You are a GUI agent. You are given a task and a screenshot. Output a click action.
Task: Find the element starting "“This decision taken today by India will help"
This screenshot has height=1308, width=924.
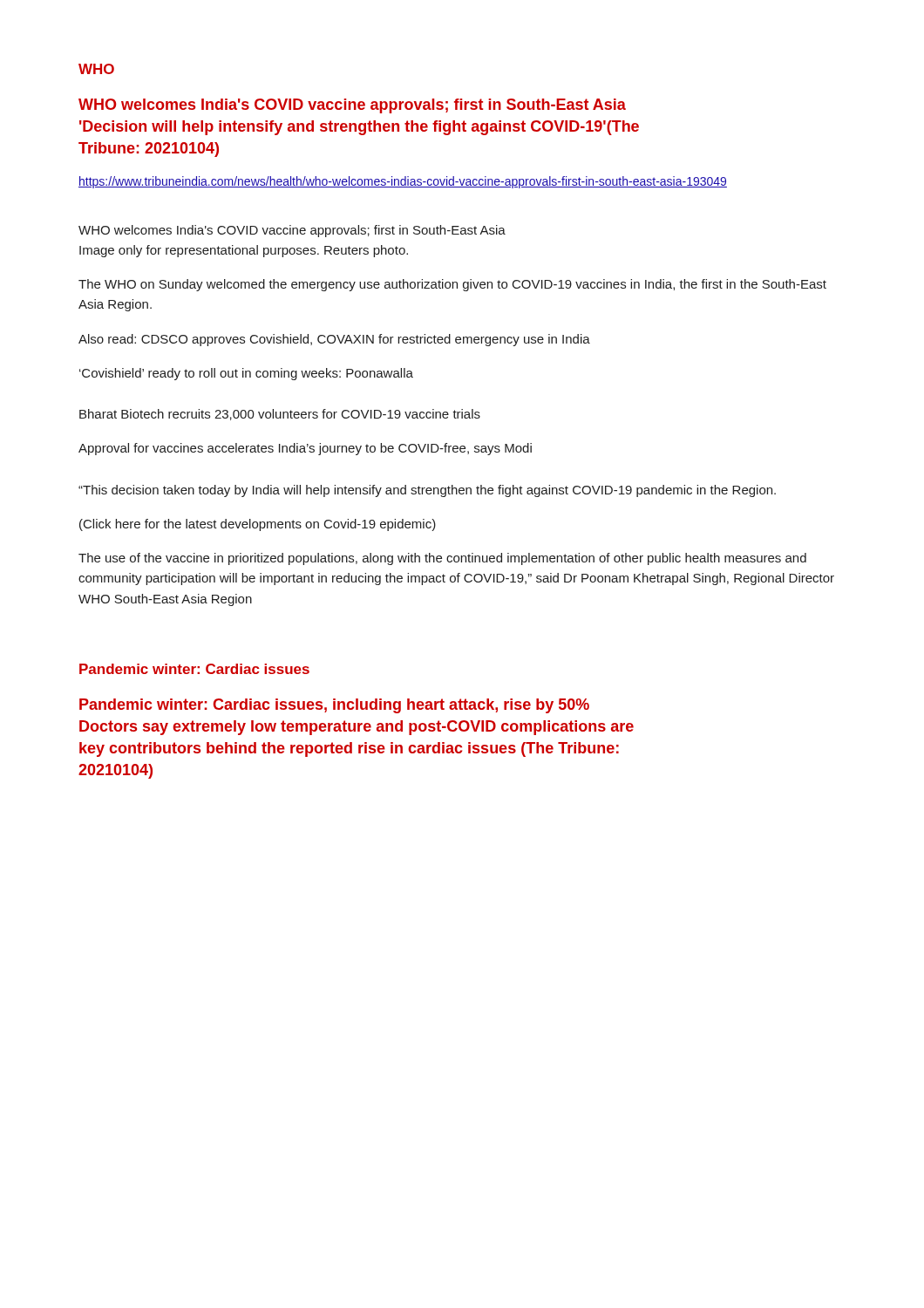pos(428,489)
